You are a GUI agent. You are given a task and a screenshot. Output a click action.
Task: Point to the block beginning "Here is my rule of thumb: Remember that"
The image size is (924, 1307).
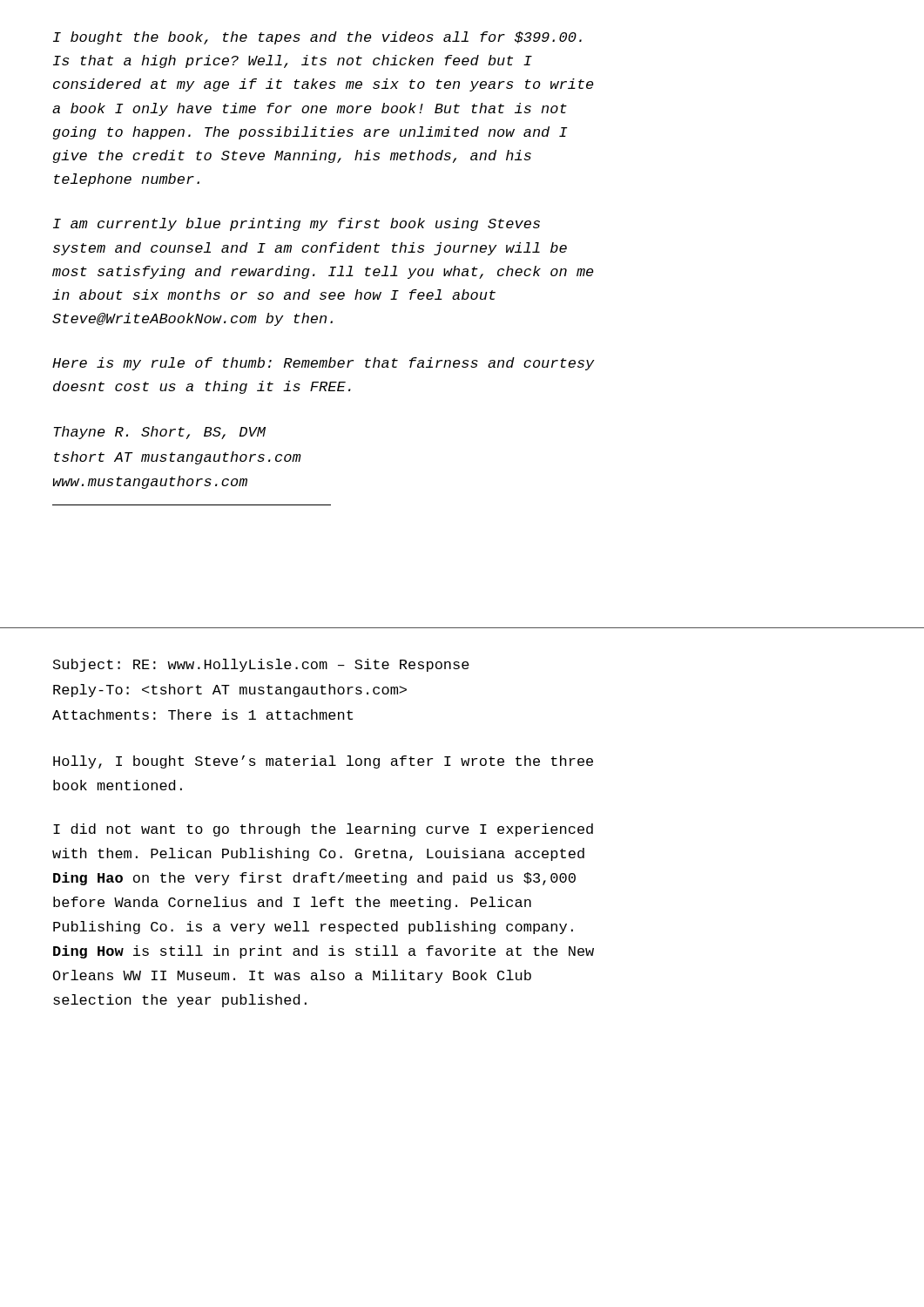[323, 376]
